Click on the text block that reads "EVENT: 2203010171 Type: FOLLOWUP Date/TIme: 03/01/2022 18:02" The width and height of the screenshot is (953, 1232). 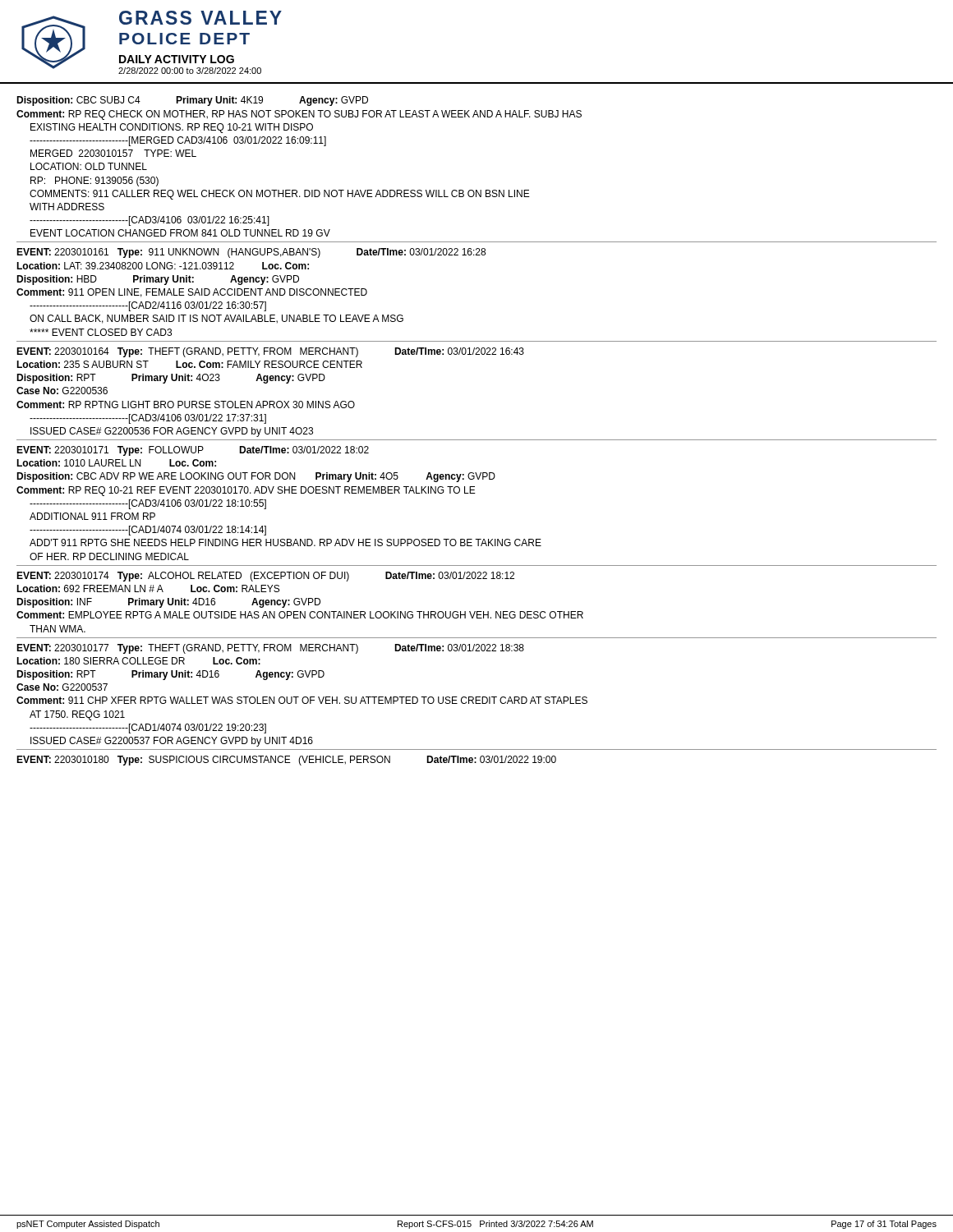pyautogui.click(x=476, y=503)
